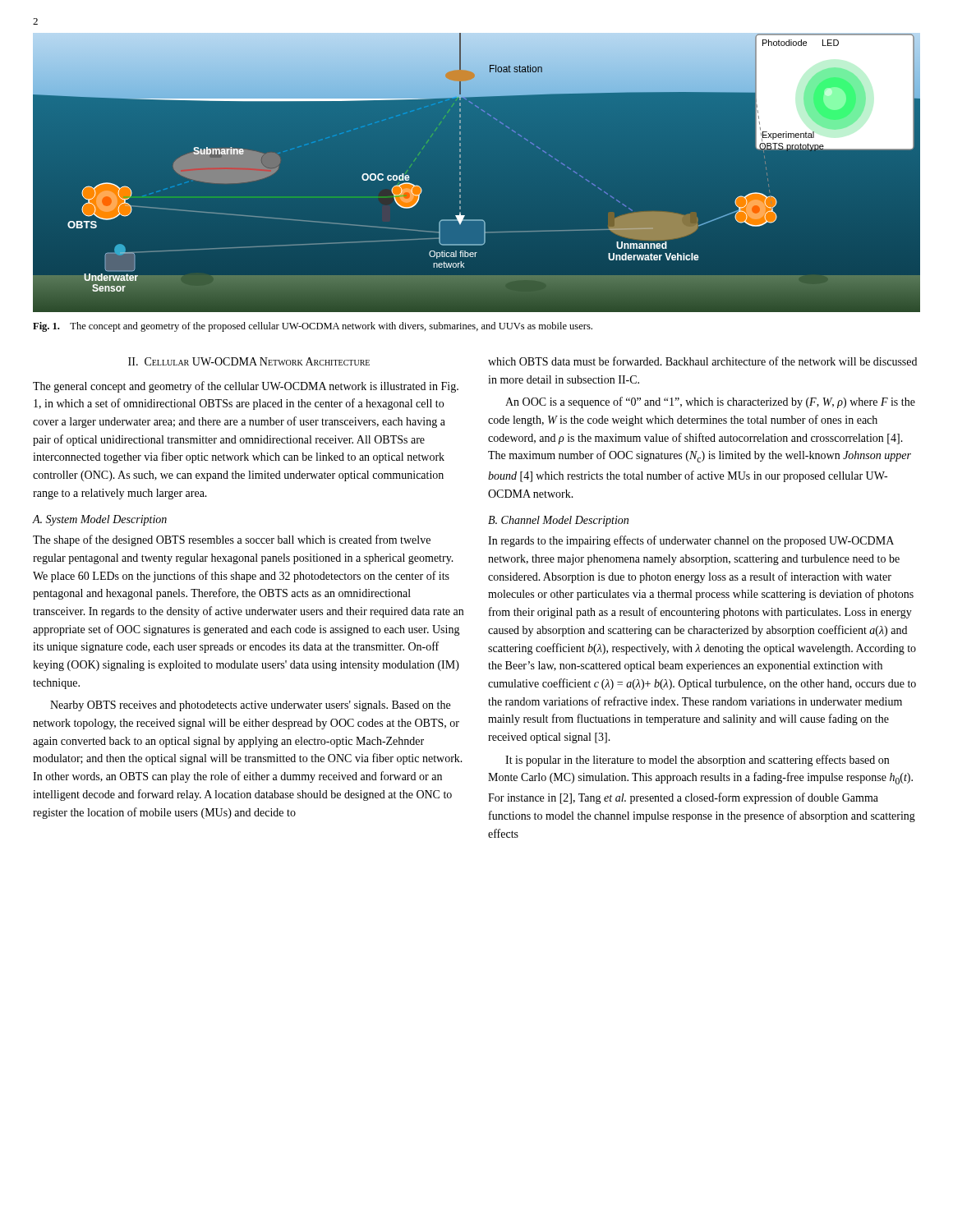The image size is (953, 1232).
Task: Locate the passage starting "B. Channel Model Description"
Action: pyautogui.click(x=559, y=520)
